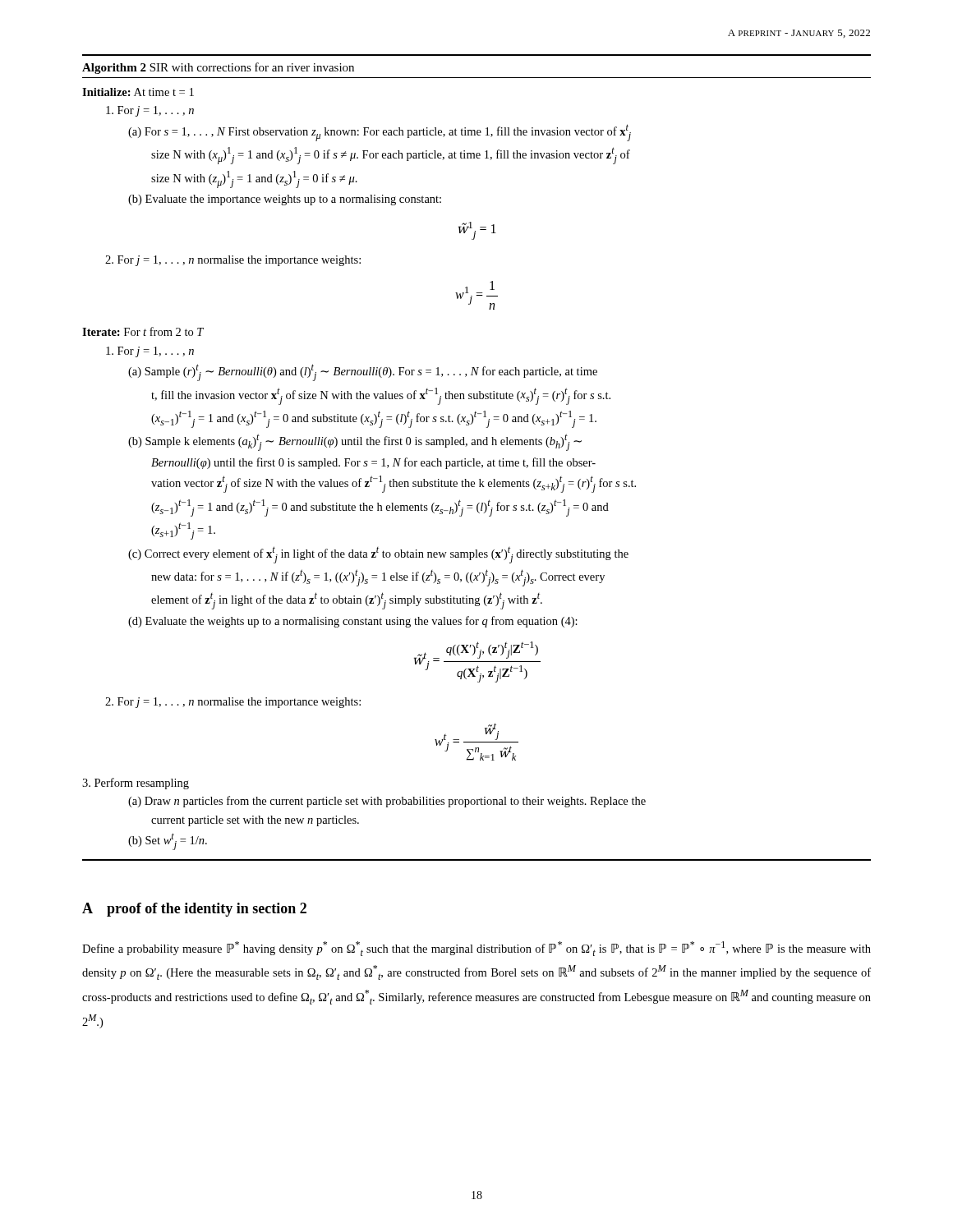Where is the passage that starts "Define a probability measure ℙ* having"?
953x1232 pixels.
476,983
